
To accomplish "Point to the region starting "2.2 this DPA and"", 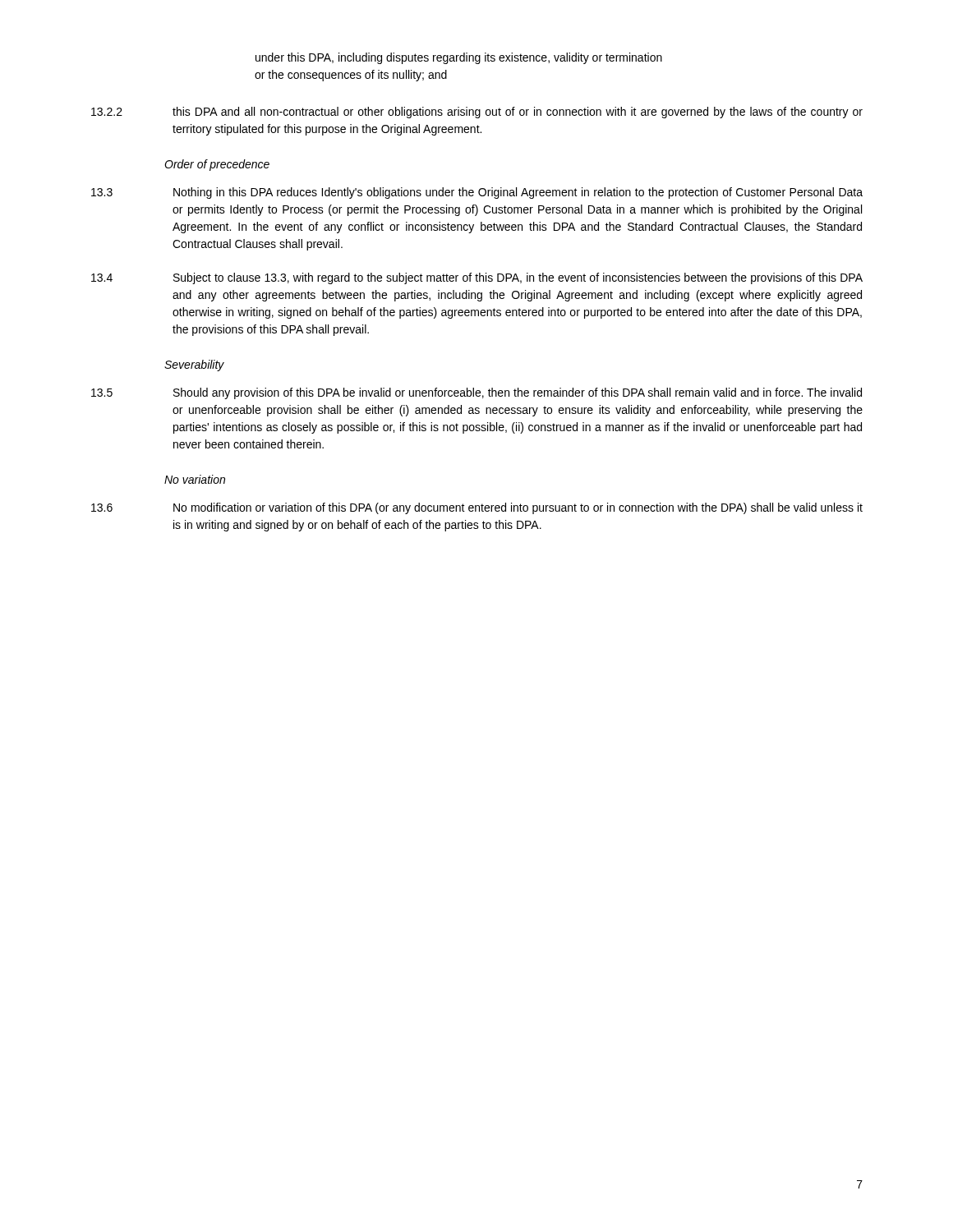I will [476, 121].
